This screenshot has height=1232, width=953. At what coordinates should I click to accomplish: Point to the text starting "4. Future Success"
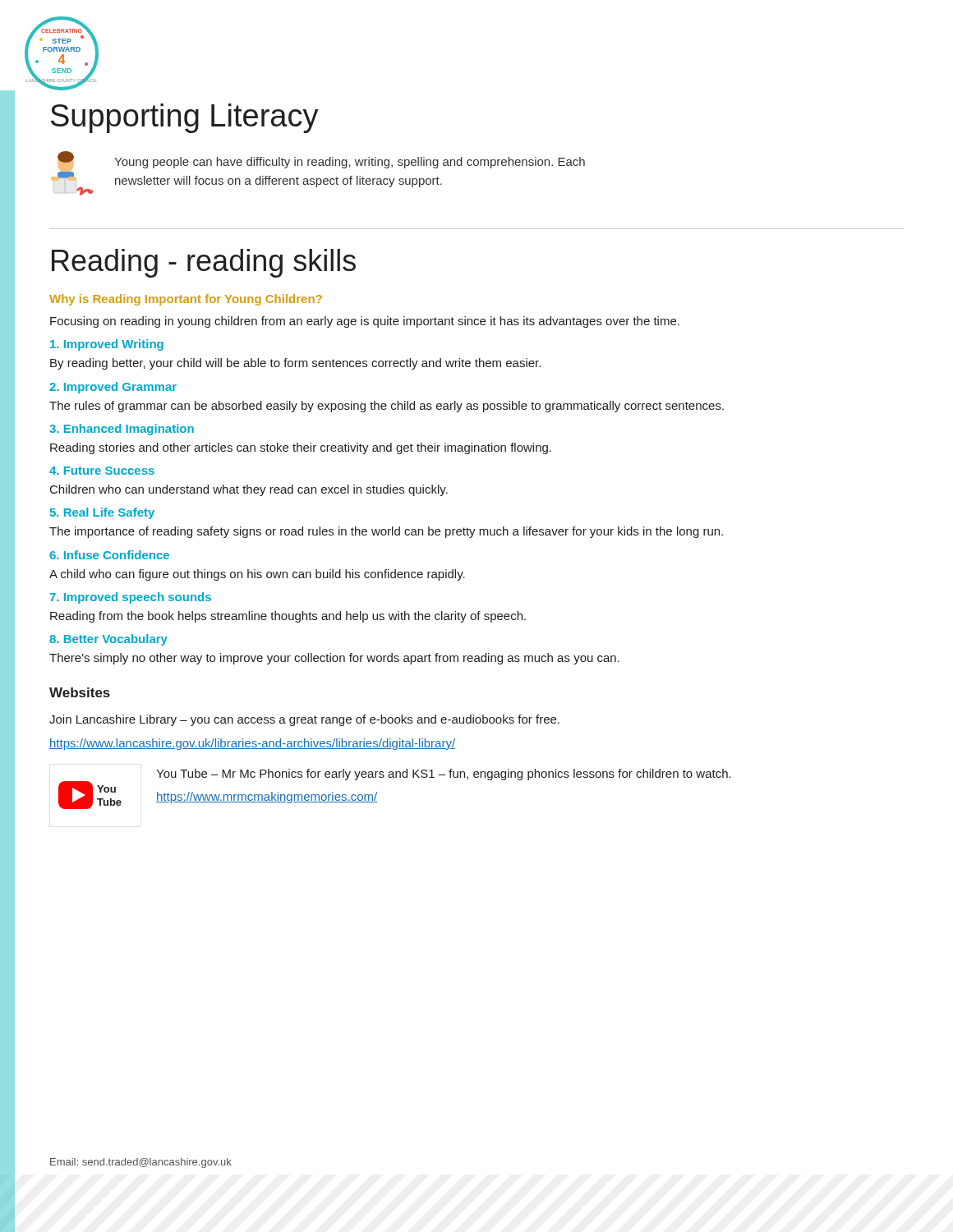click(102, 471)
